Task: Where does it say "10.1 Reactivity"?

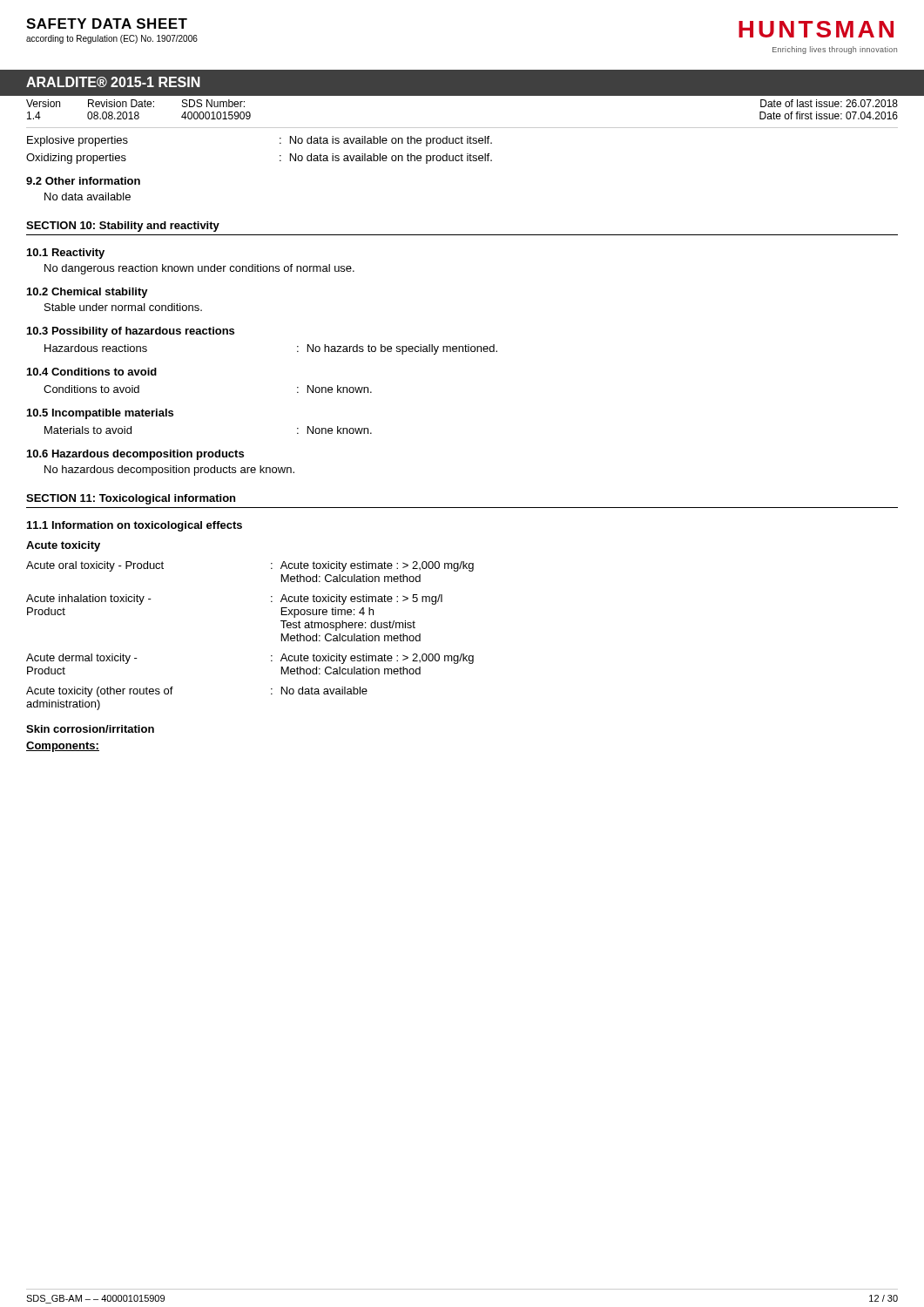Action: pyautogui.click(x=65, y=252)
